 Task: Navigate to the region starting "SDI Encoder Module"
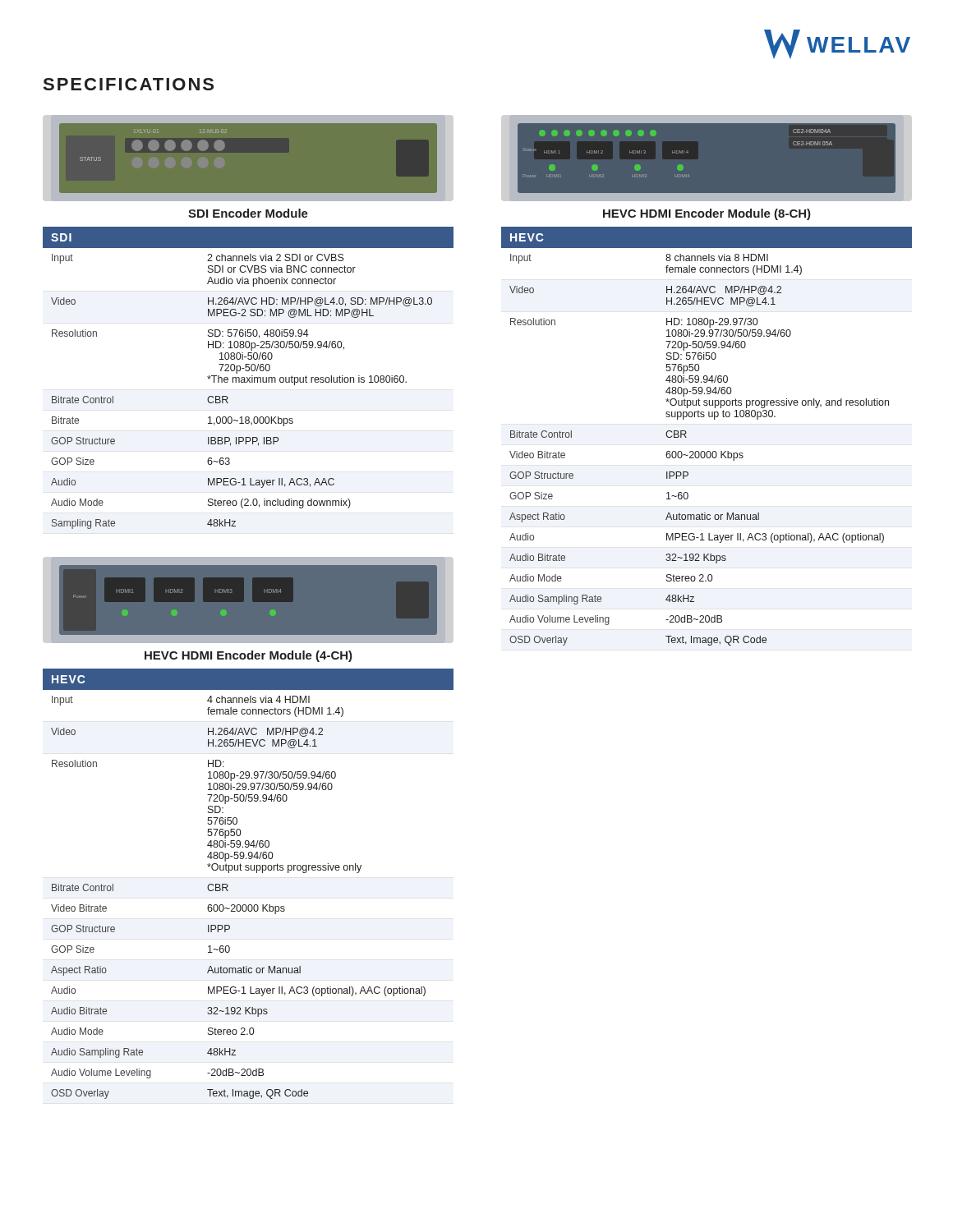click(248, 213)
